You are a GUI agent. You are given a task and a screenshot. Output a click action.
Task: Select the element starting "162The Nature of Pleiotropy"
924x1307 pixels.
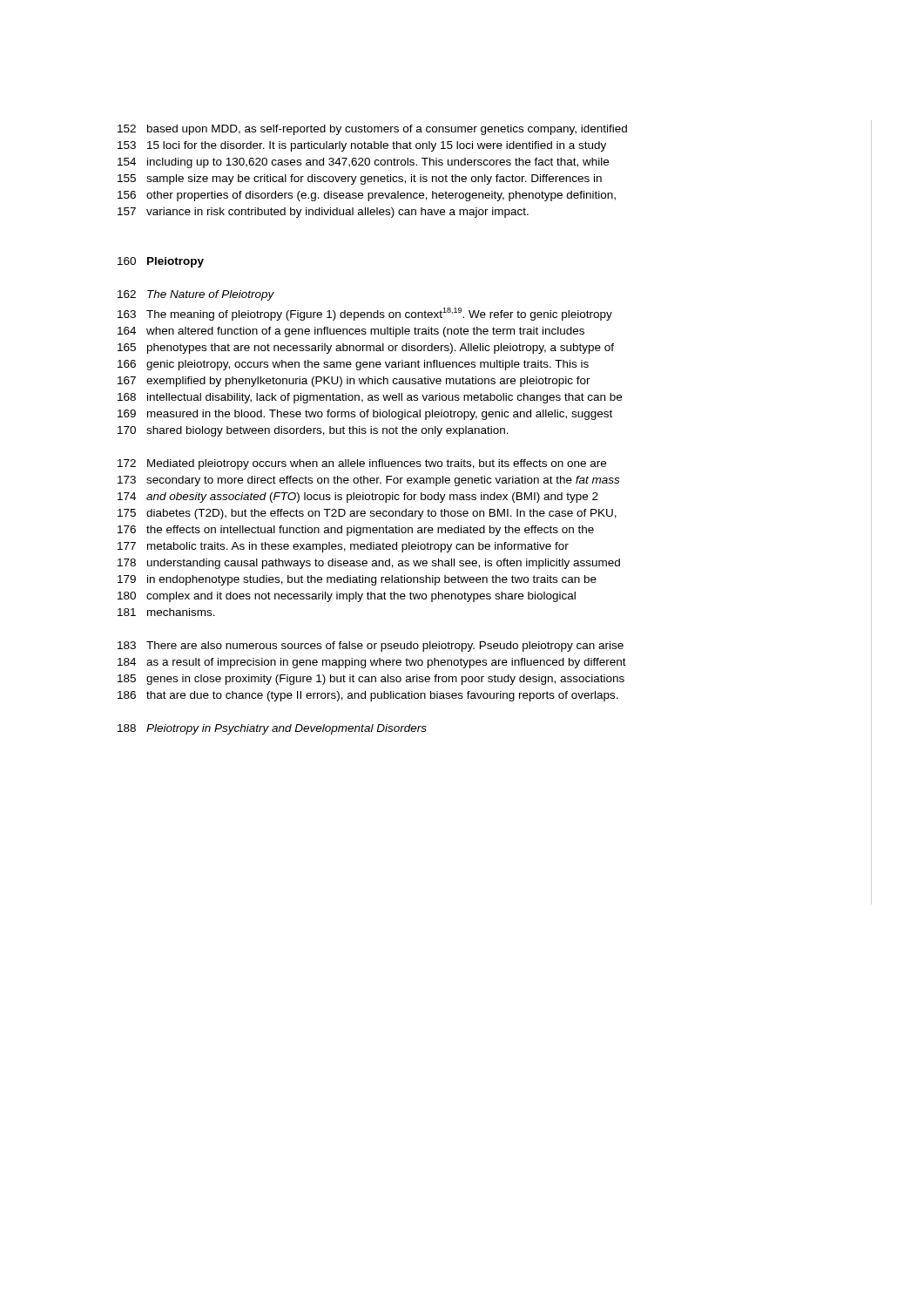[x=196, y=295]
